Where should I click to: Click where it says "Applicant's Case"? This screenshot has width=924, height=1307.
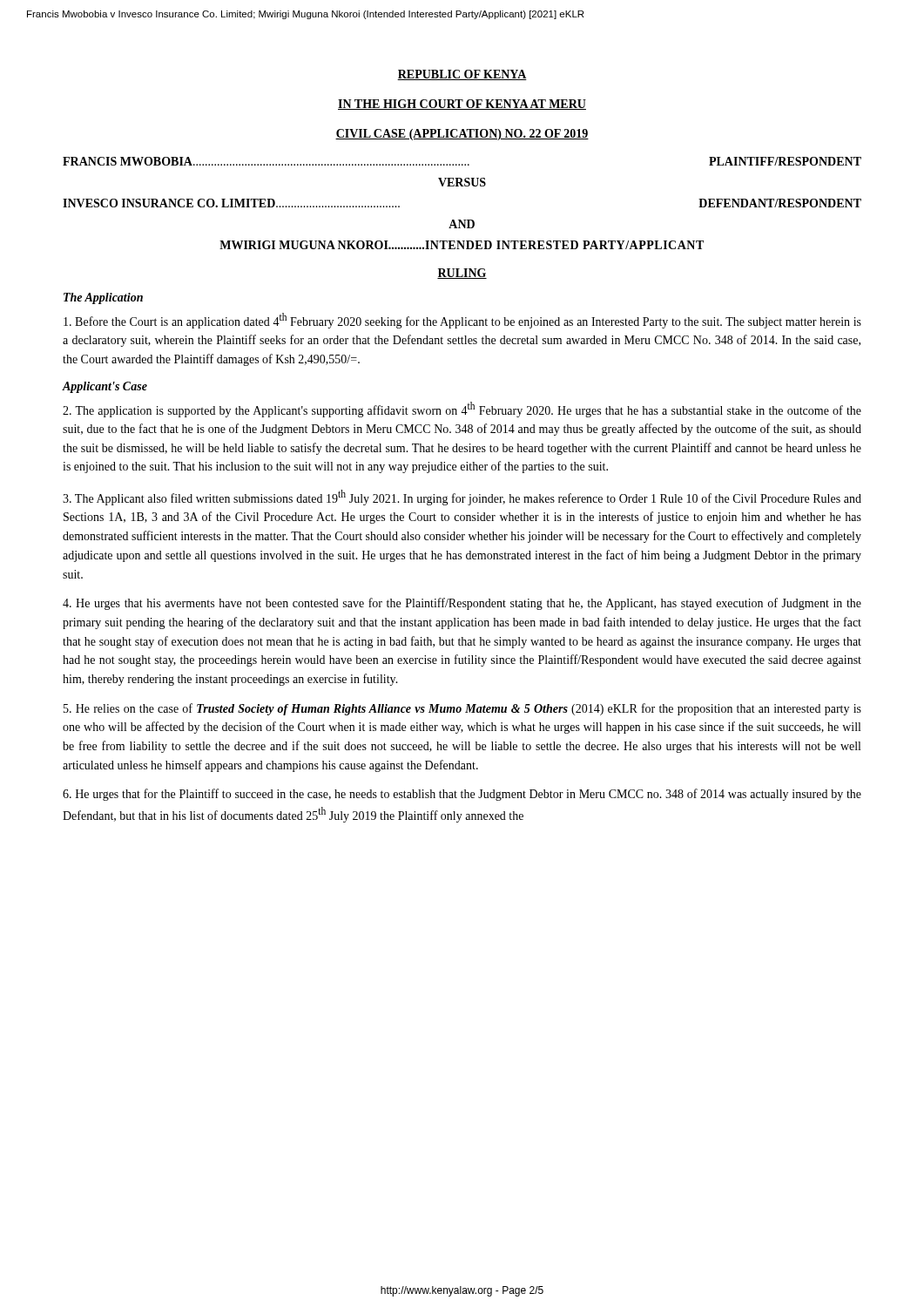point(105,386)
